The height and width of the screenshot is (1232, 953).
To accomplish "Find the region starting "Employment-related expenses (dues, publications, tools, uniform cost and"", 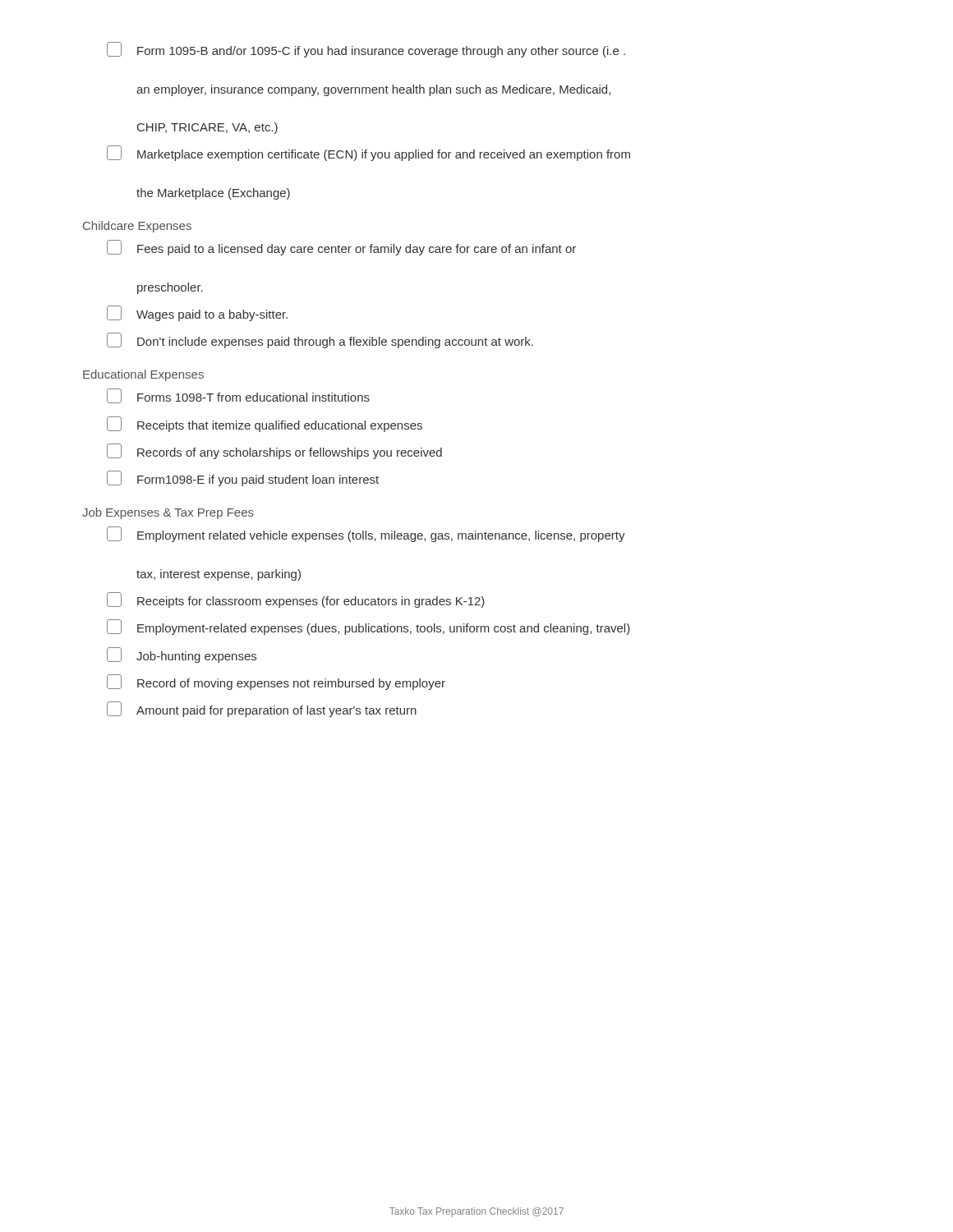I will (497, 628).
